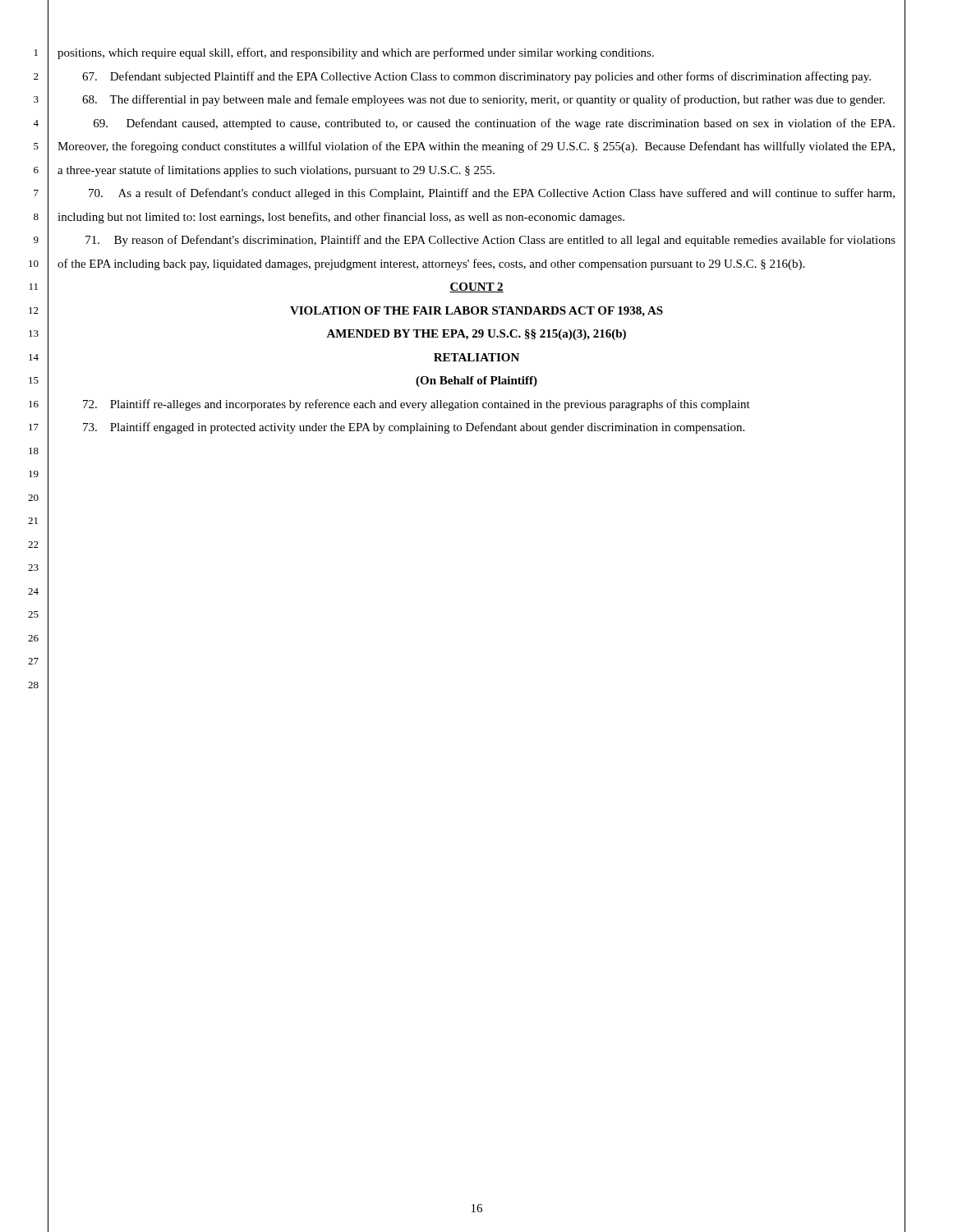
Task: Select the region starting "As a result"
Action: click(476, 205)
